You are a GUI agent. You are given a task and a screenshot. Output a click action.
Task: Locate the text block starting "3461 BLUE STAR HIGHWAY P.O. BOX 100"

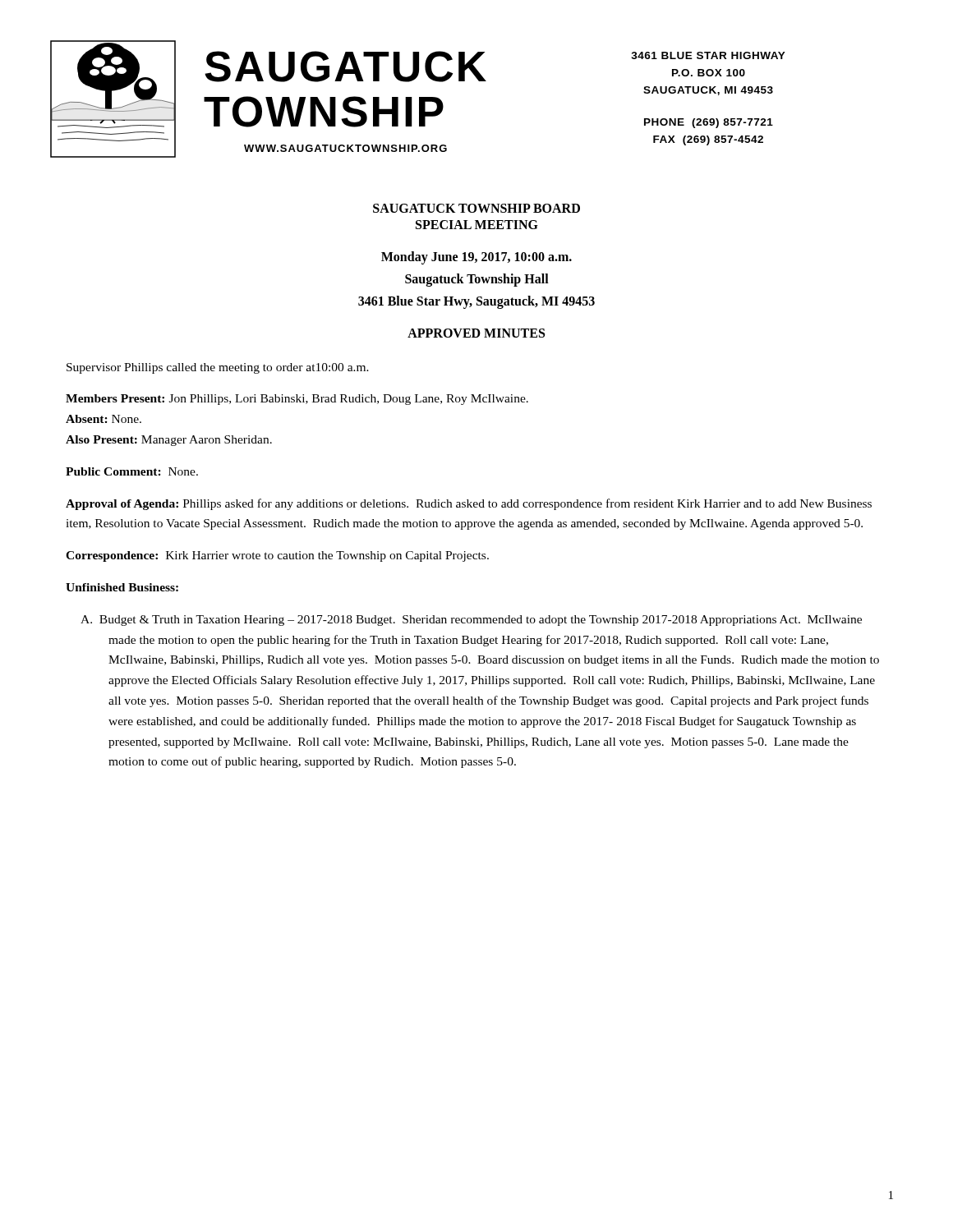[x=708, y=98]
